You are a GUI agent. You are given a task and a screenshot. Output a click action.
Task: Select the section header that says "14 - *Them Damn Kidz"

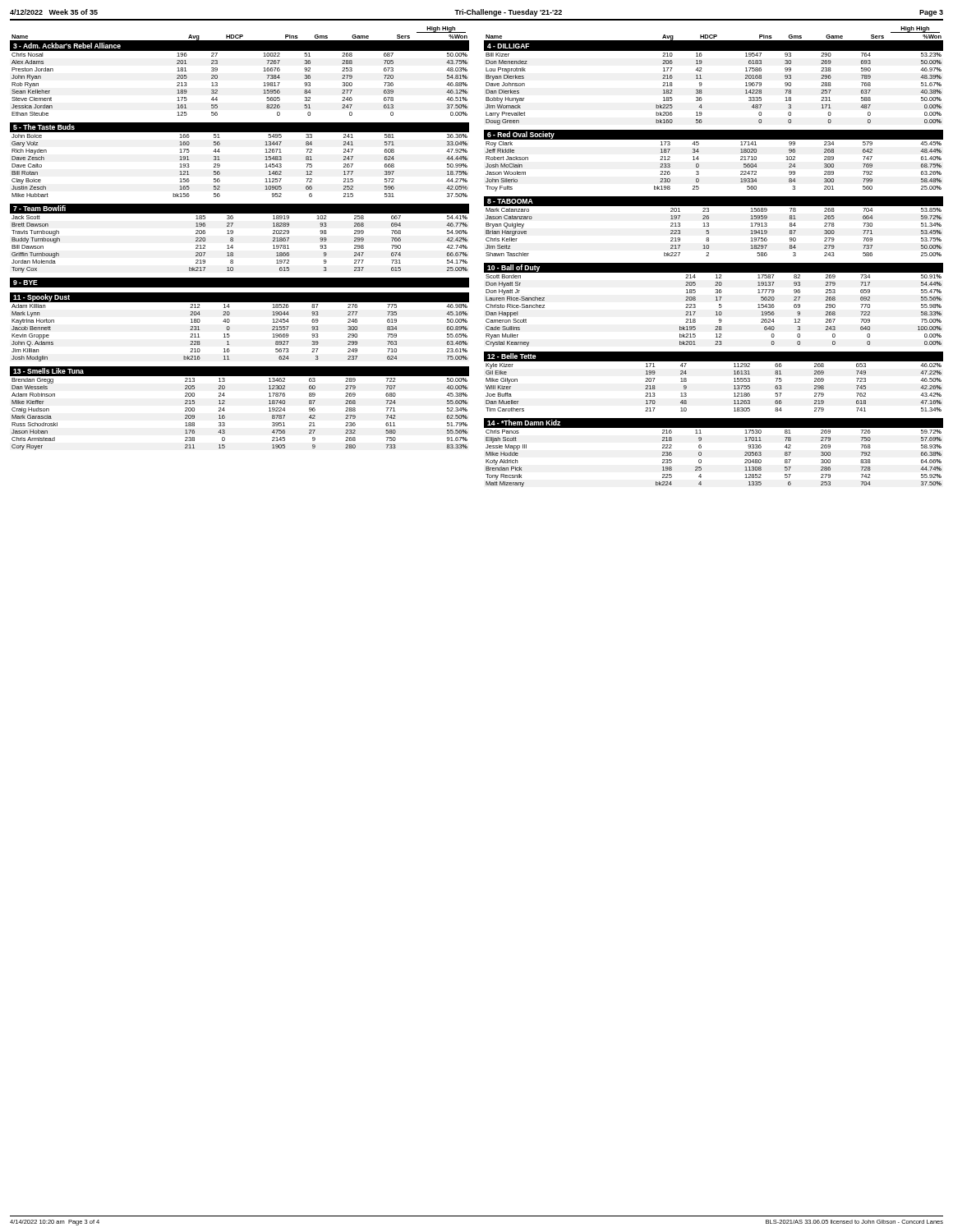pos(524,423)
